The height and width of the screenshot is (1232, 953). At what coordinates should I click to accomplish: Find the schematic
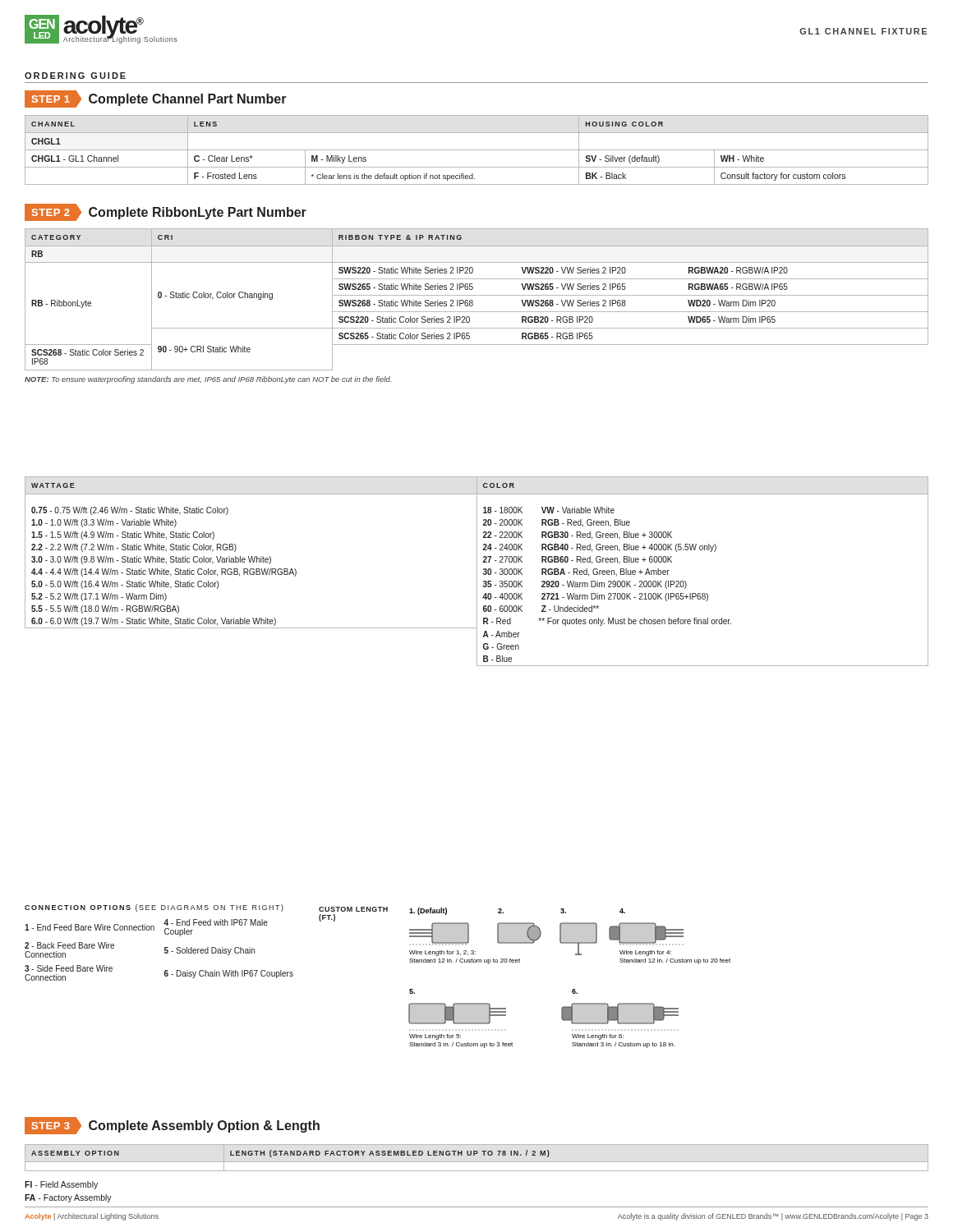pos(668,998)
